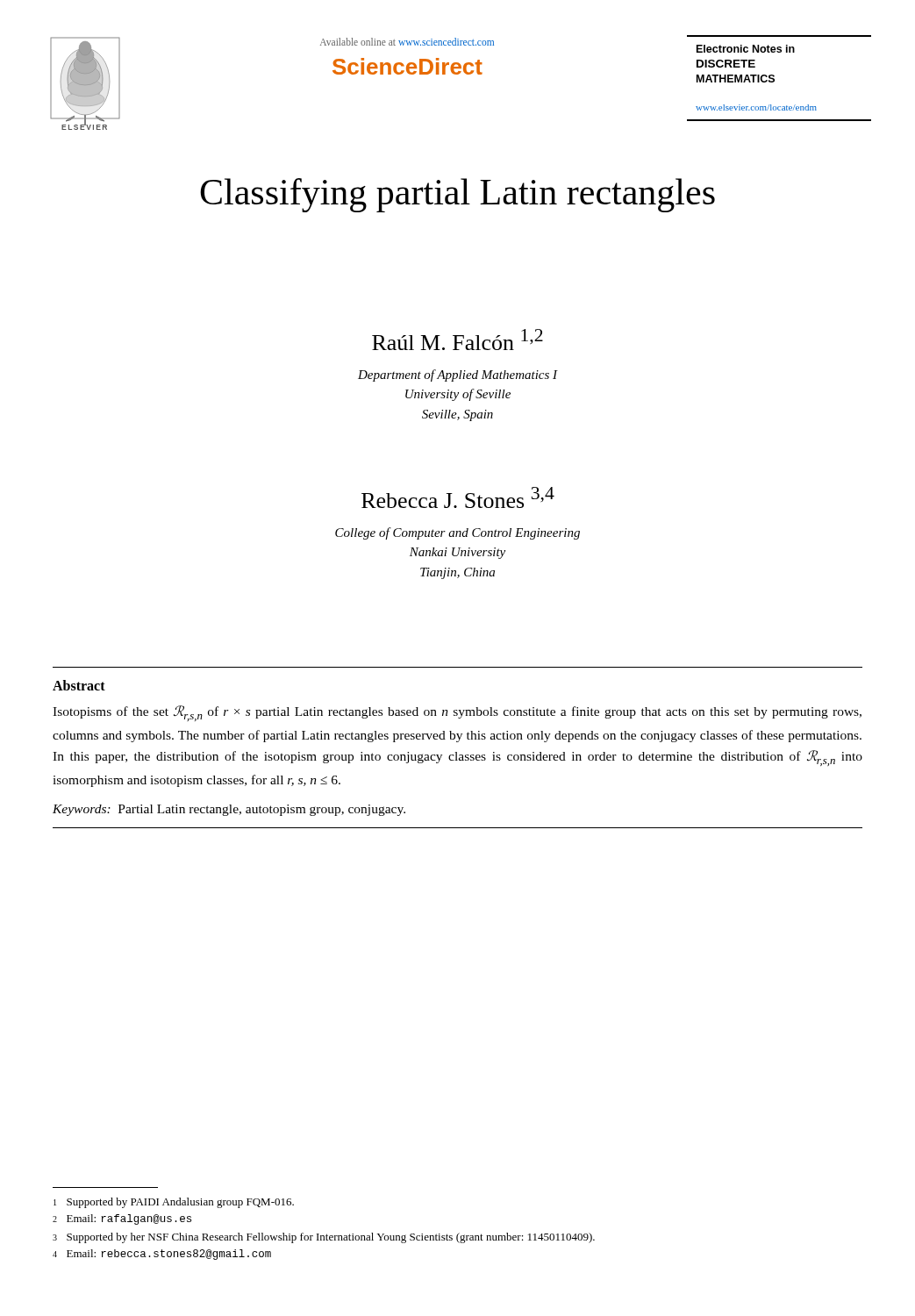Navigate to the text block starting "Available online at"
This screenshot has width=915, height=1316.
pyautogui.click(x=407, y=42)
